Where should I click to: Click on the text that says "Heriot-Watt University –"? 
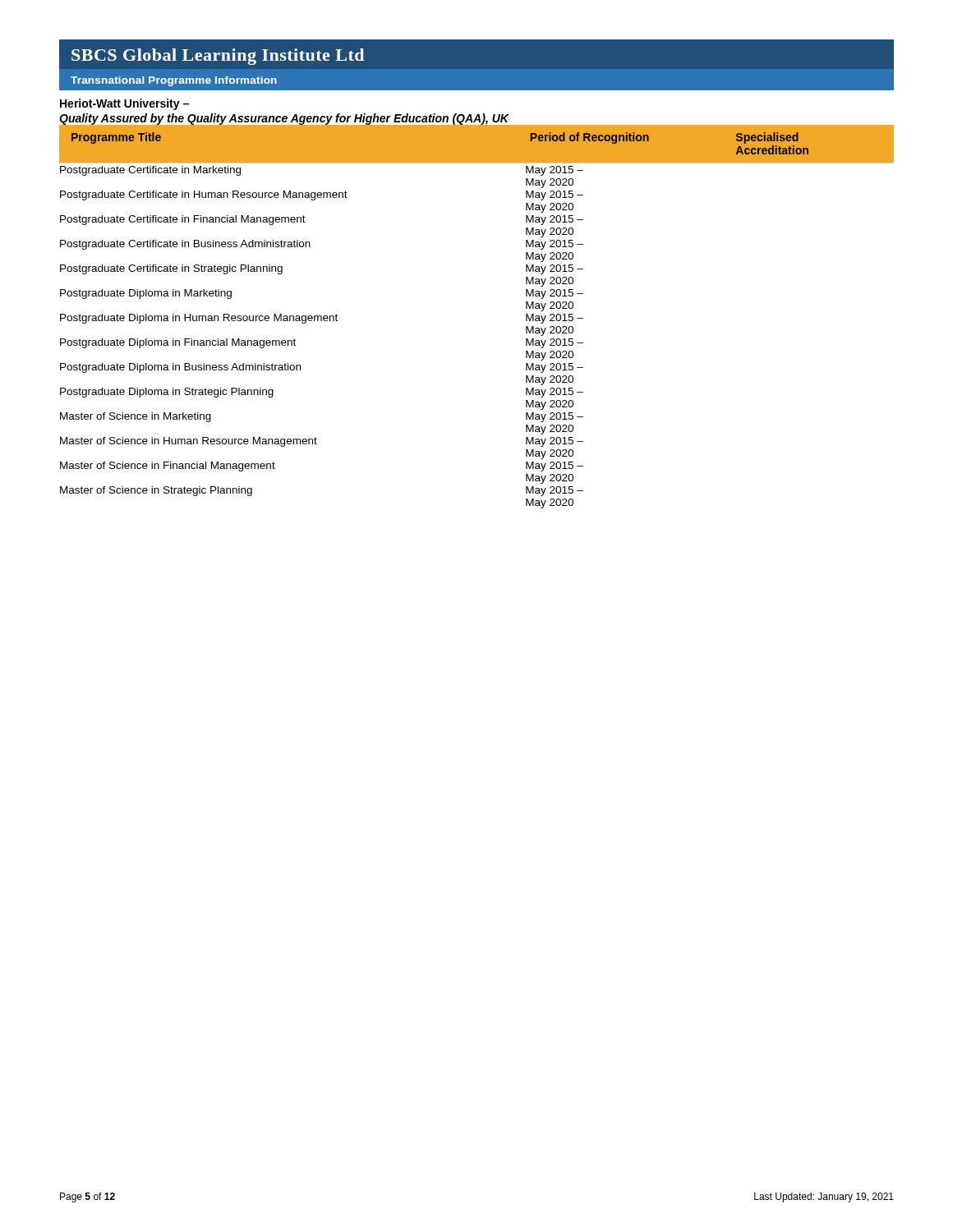coord(124,103)
